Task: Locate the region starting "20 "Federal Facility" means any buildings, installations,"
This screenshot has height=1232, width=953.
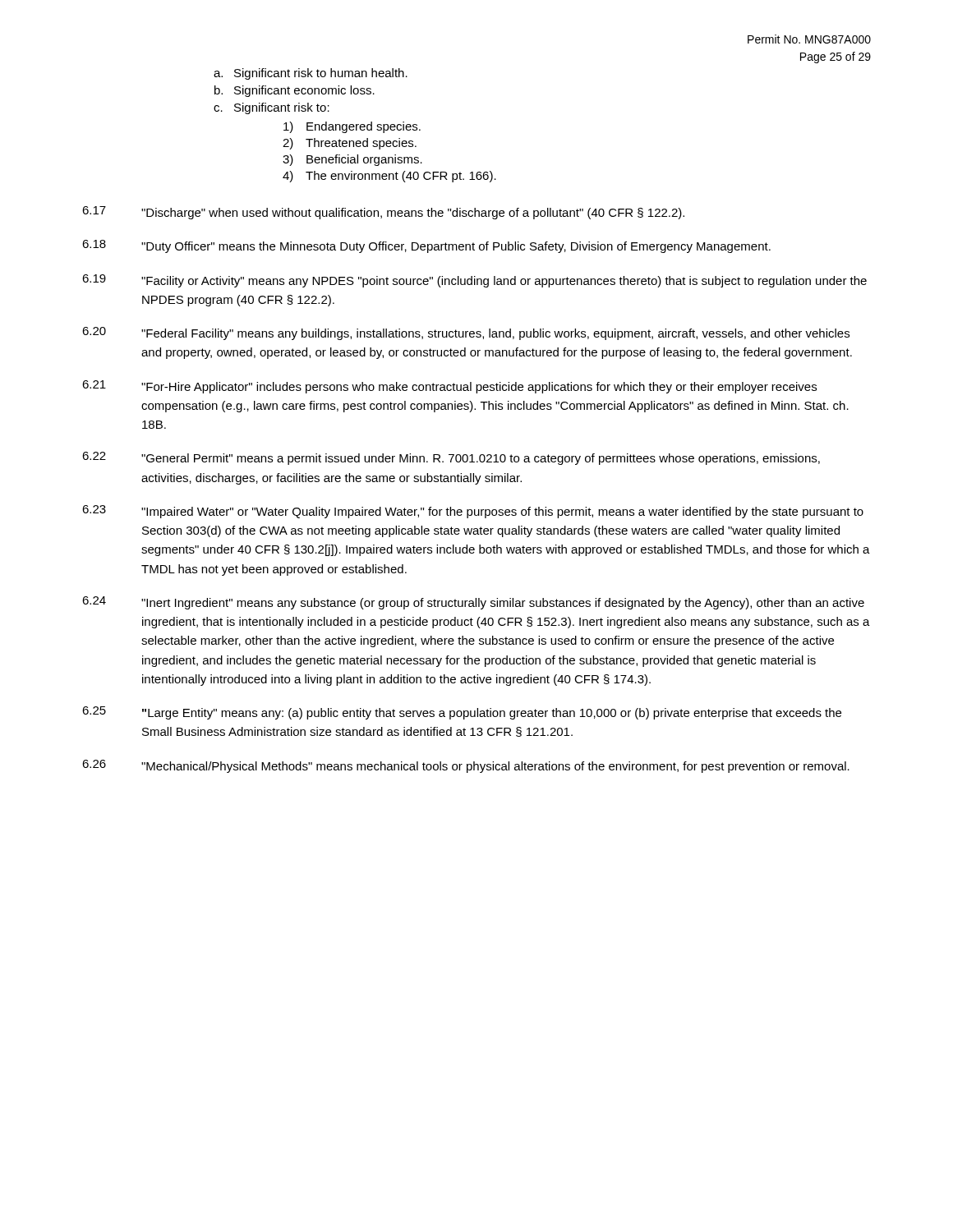Action: point(476,343)
